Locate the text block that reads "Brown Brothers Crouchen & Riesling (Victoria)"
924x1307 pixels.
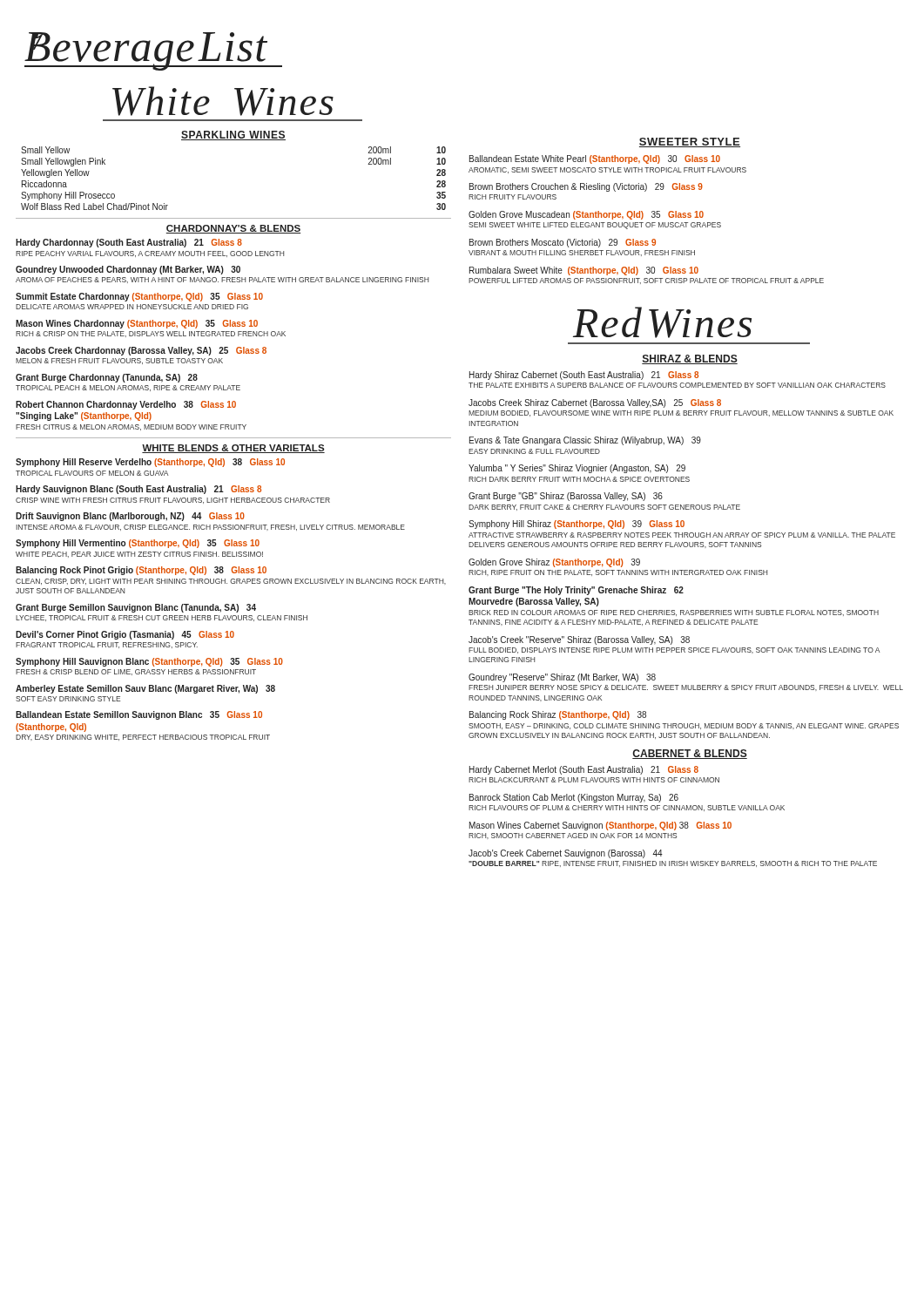pyautogui.click(x=690, y=193)
